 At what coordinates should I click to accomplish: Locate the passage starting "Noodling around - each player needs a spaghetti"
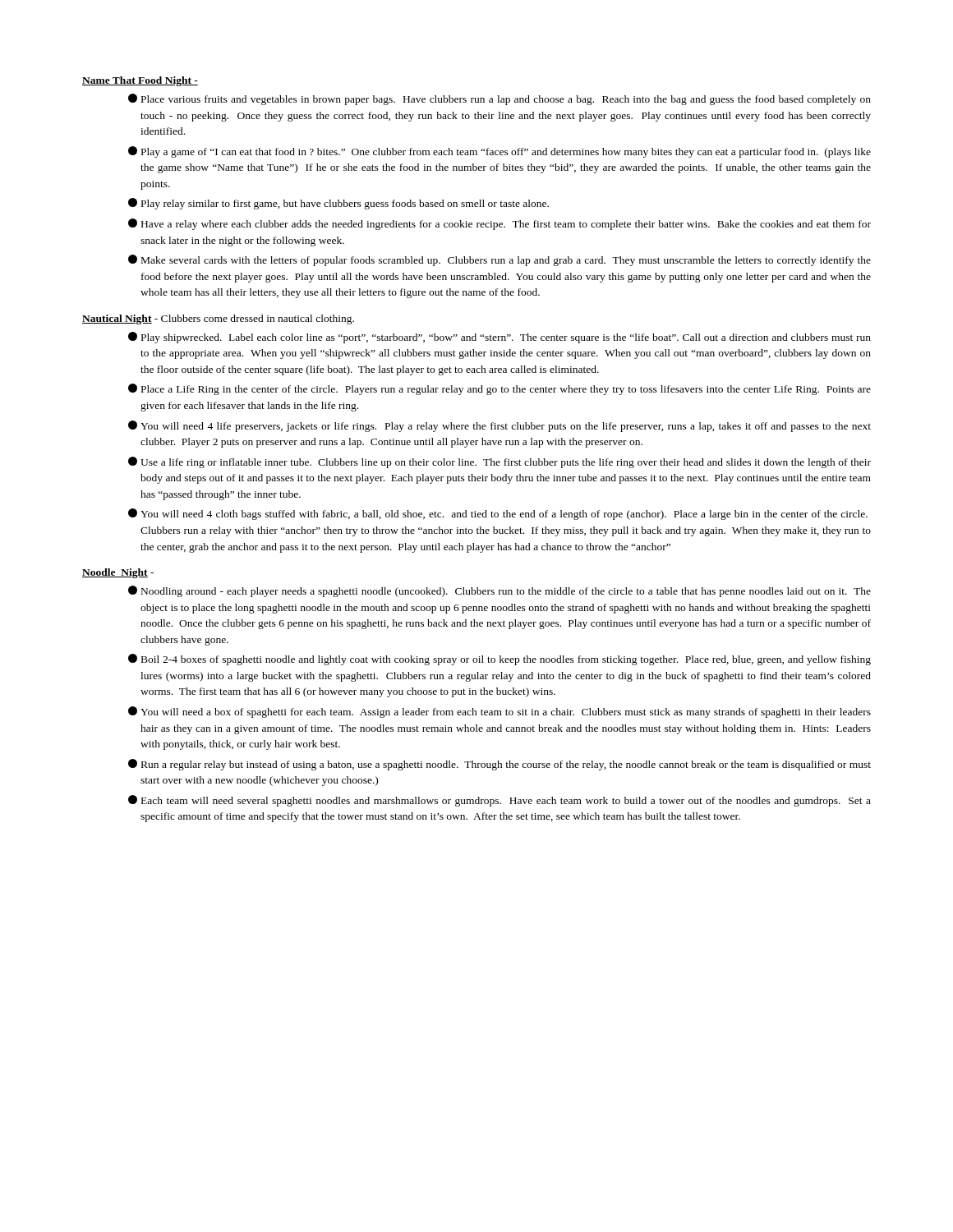click(x=500, y=615)
